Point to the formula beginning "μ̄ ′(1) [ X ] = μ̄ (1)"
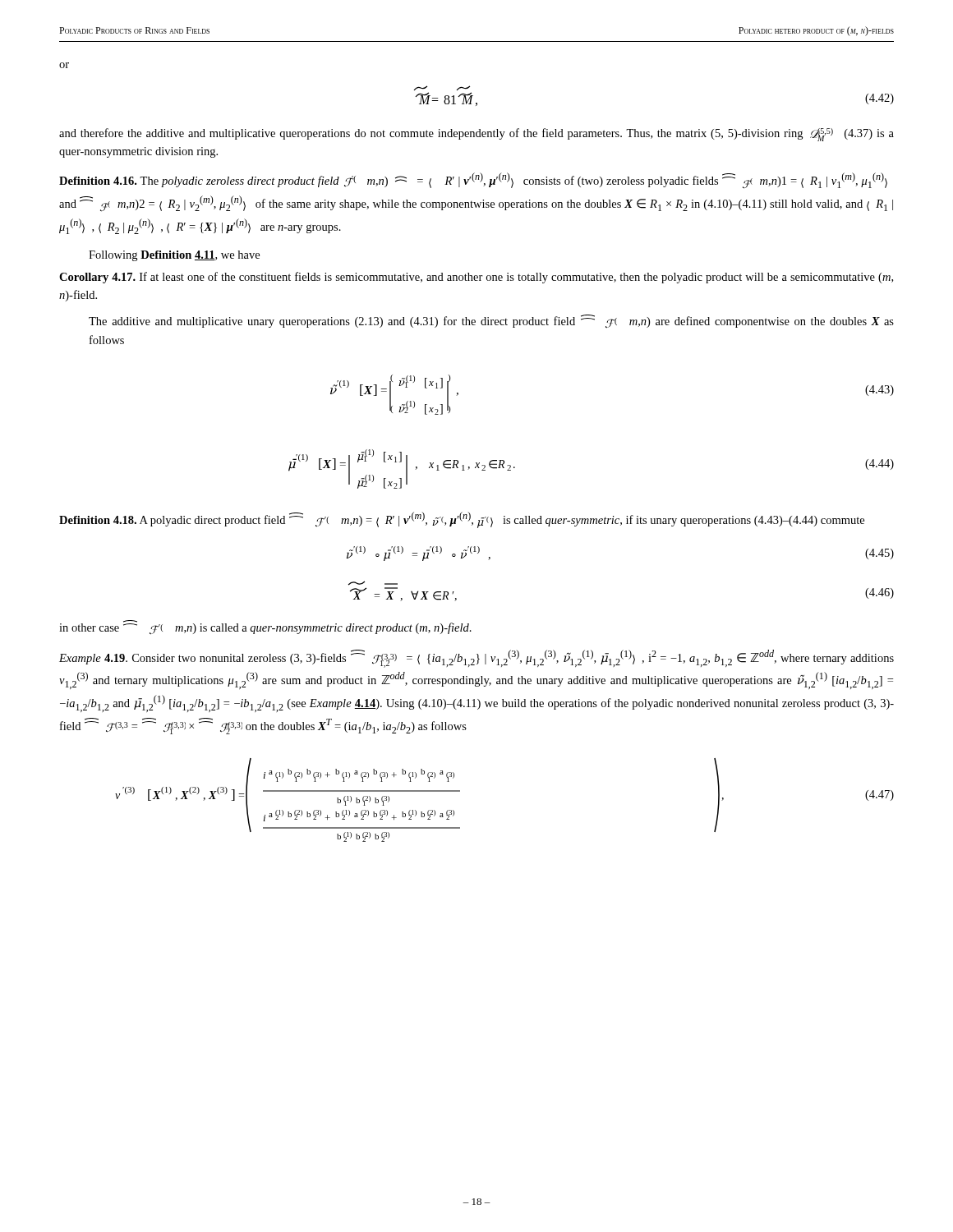Viewport: 953px width, 1232px height. (x=401, y=462)
